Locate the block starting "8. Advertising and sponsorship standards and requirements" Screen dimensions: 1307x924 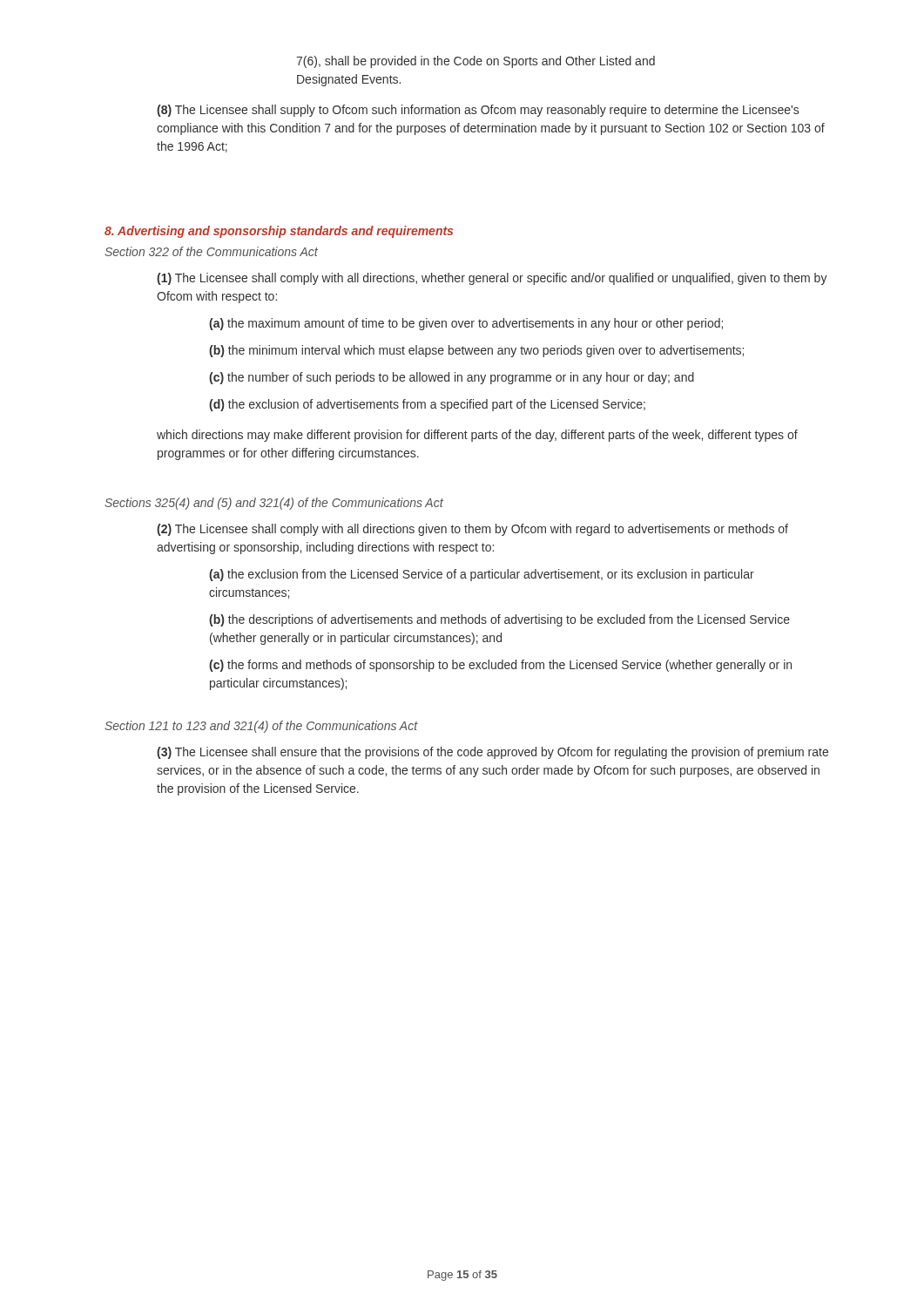coord(279,231)
